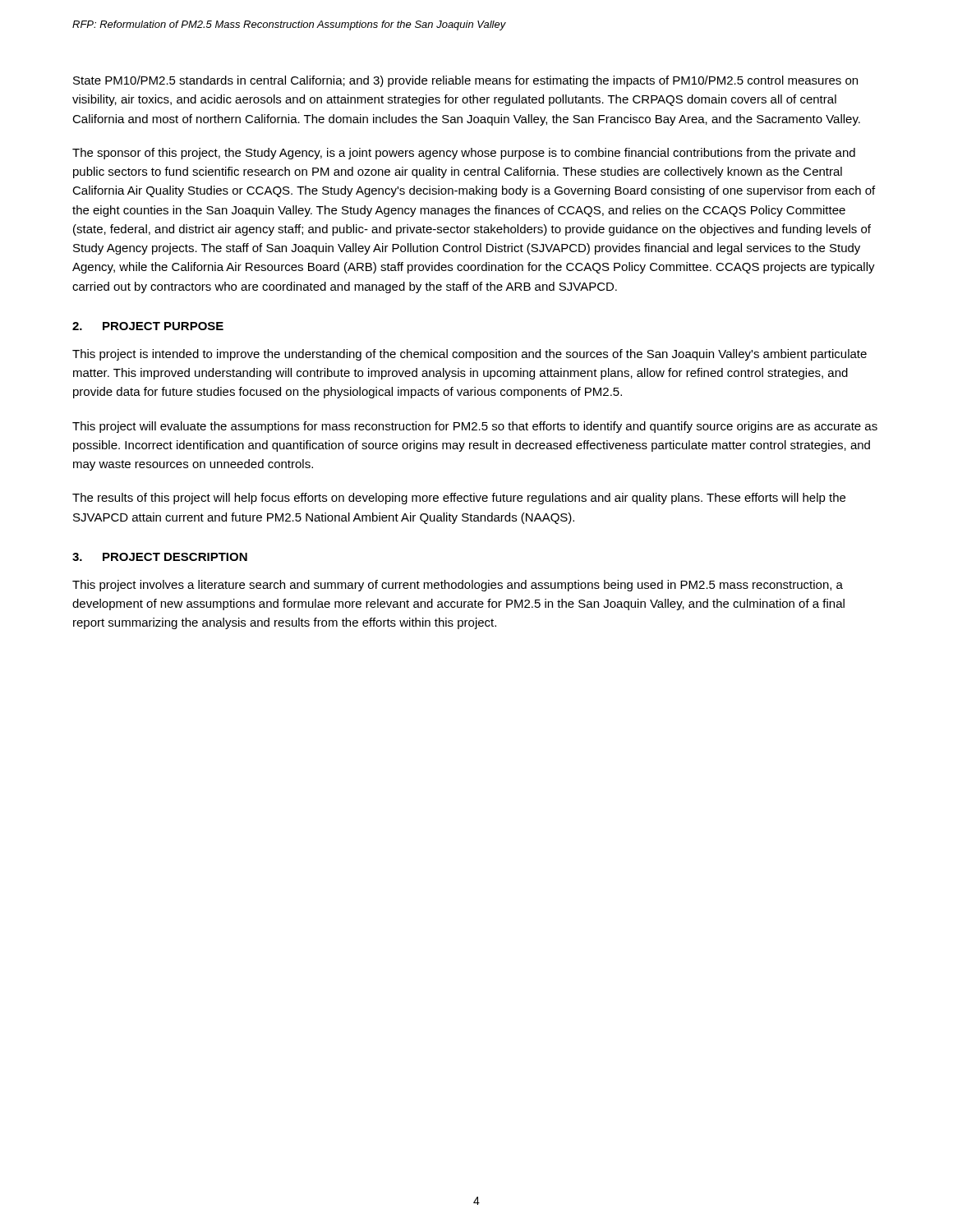Viewport: 953px width, 1232px height.
Task: Select the text starting "The sponsor of this project,"
Action: click(476, 219)
